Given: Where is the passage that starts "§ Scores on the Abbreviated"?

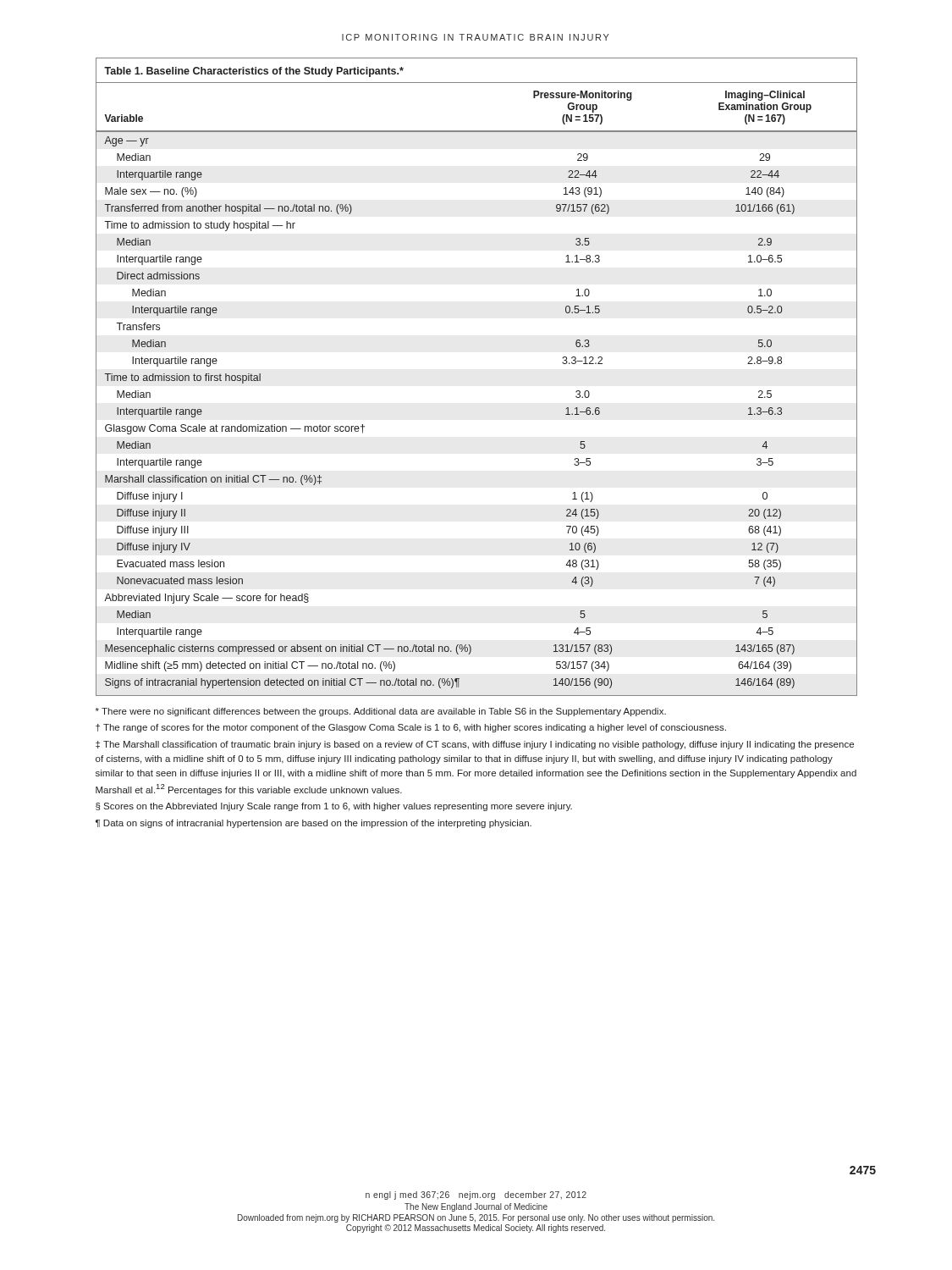Looking at the screenshot, I should pos(334,806).
